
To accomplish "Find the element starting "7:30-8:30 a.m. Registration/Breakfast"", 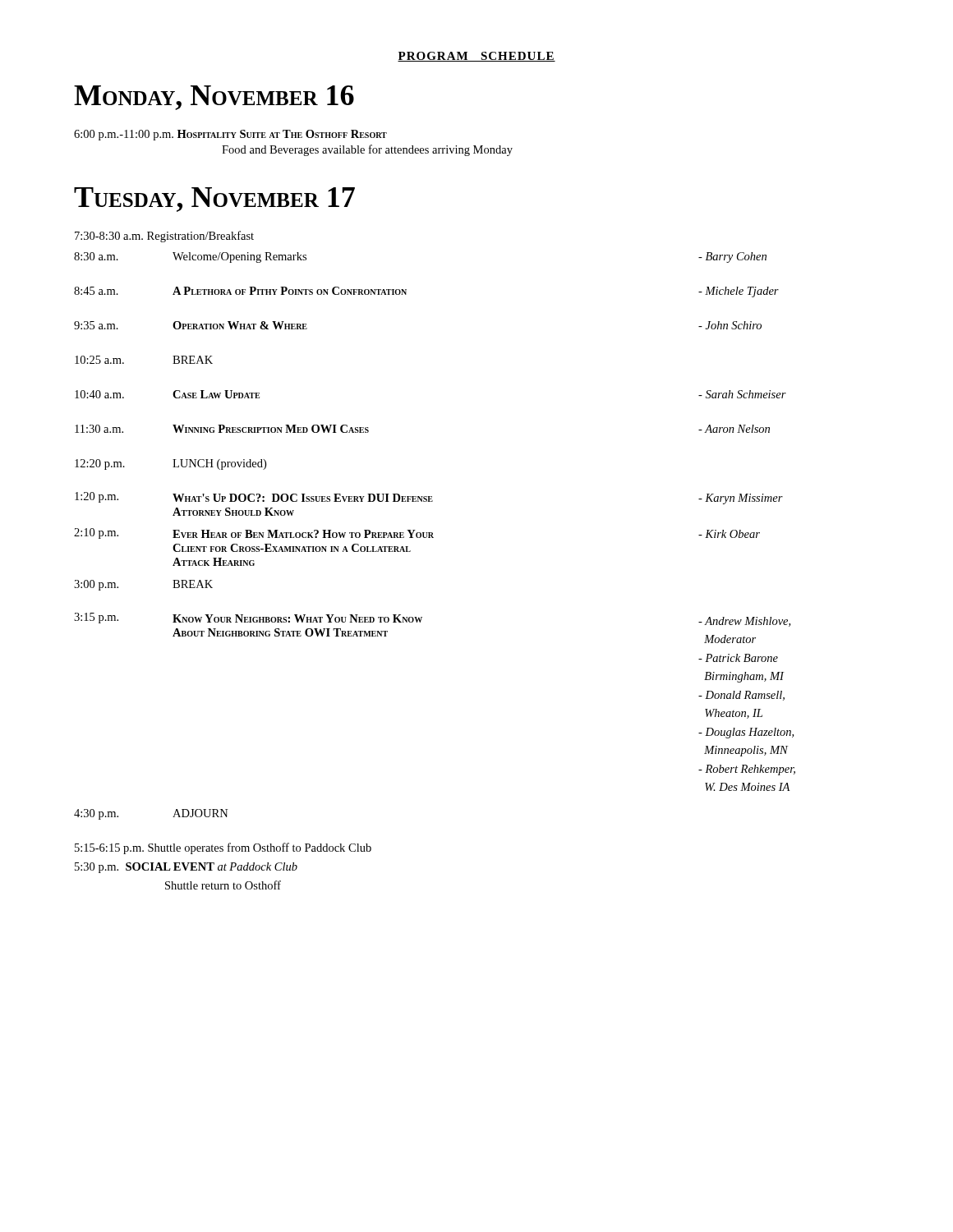I will (x=164, y=236).
